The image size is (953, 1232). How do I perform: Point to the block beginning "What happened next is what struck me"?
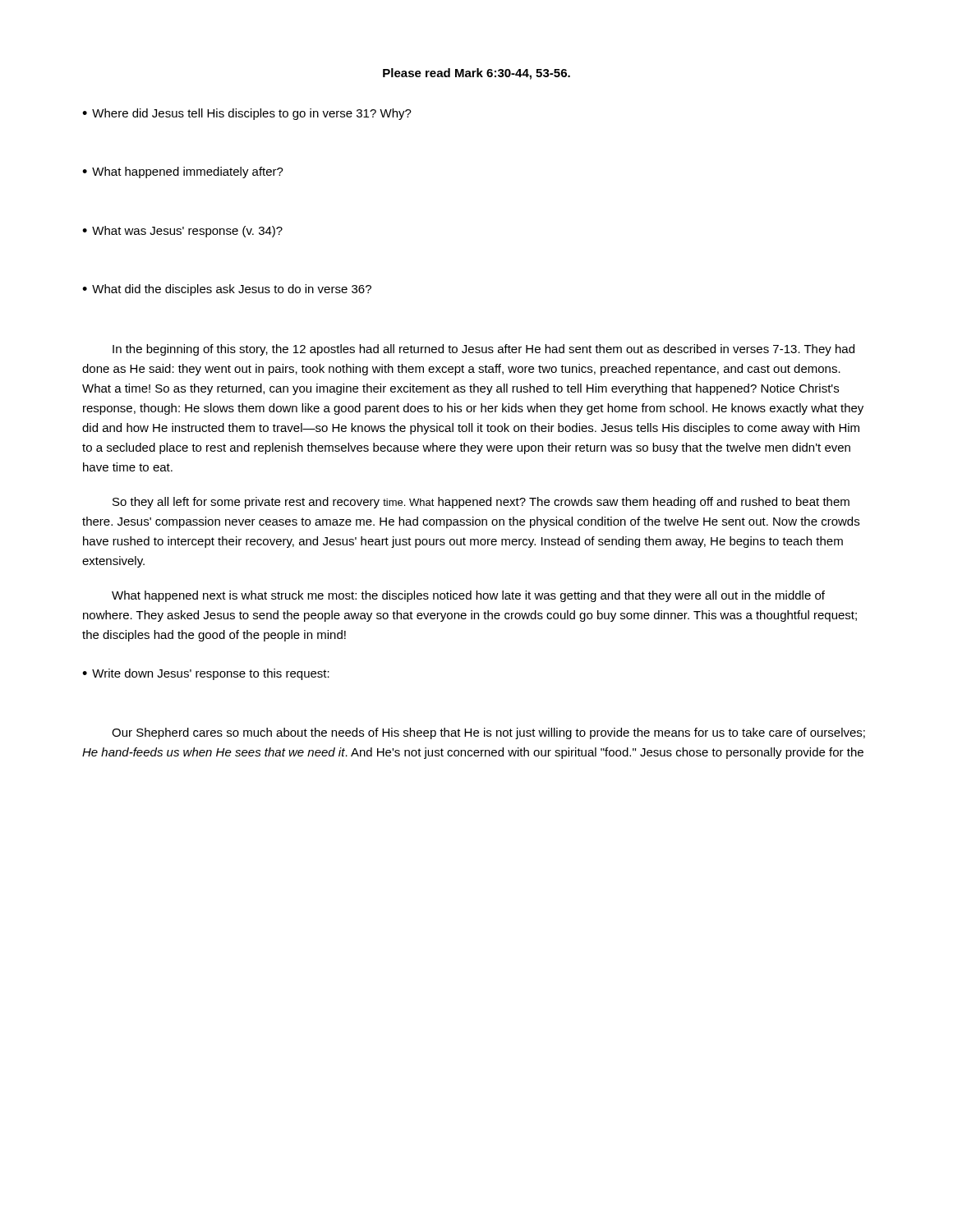pyautogui.click(x=470, y=614)
